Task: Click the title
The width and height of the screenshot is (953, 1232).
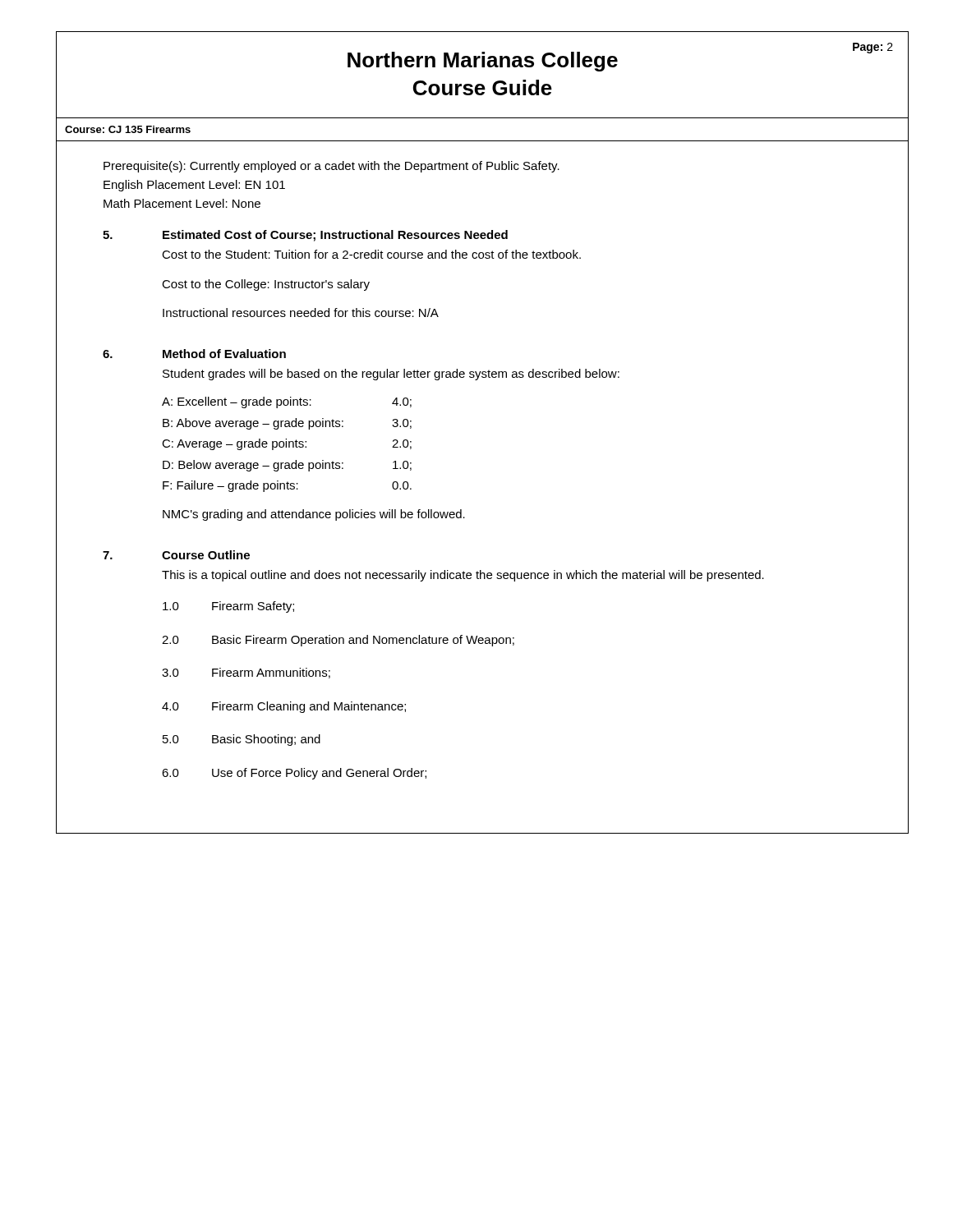Action: point(482,78)
